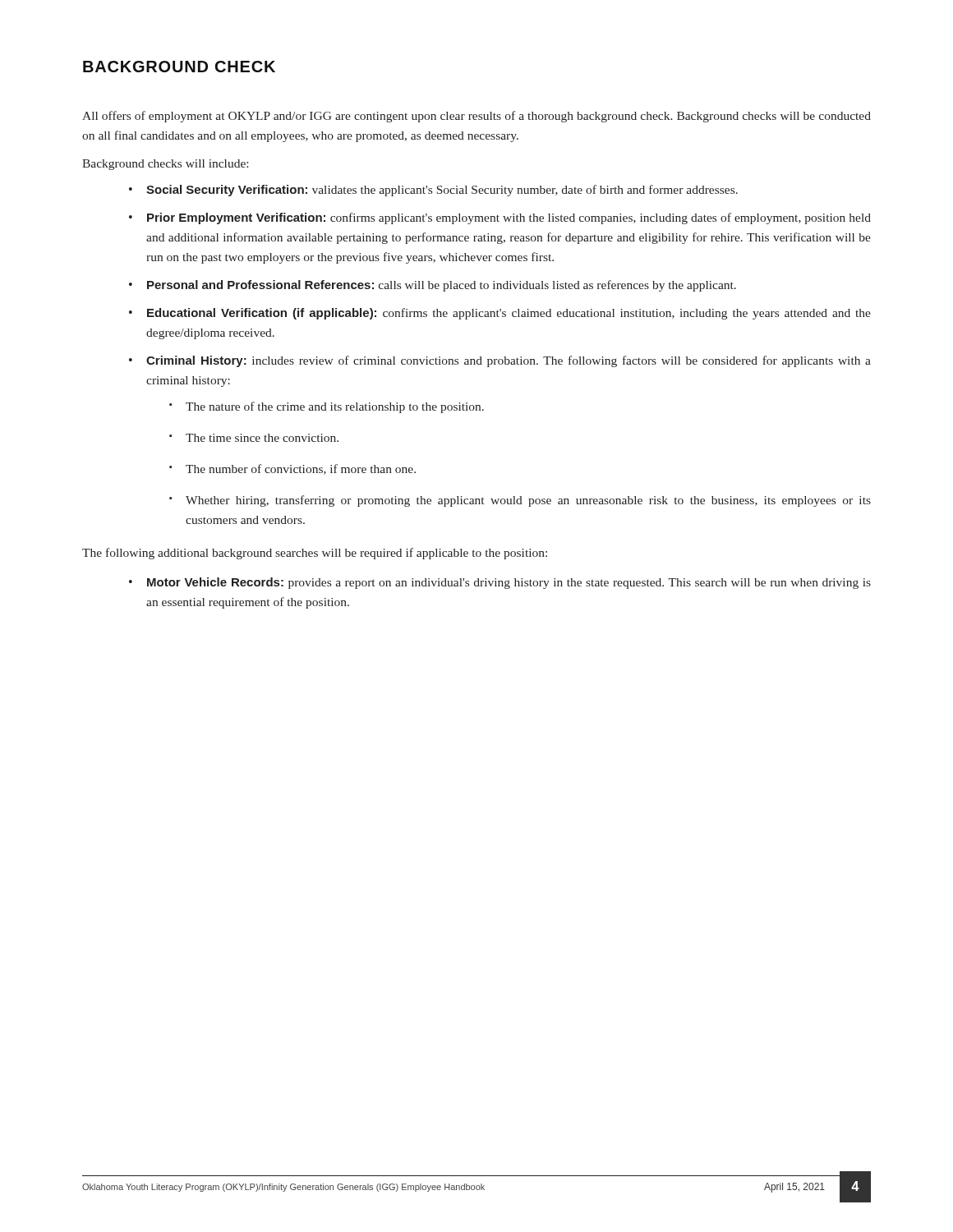Select the text starting "Prior Employment Verification: confirms"
This screenshot has width=953, height=1232.
pos(509,237)
